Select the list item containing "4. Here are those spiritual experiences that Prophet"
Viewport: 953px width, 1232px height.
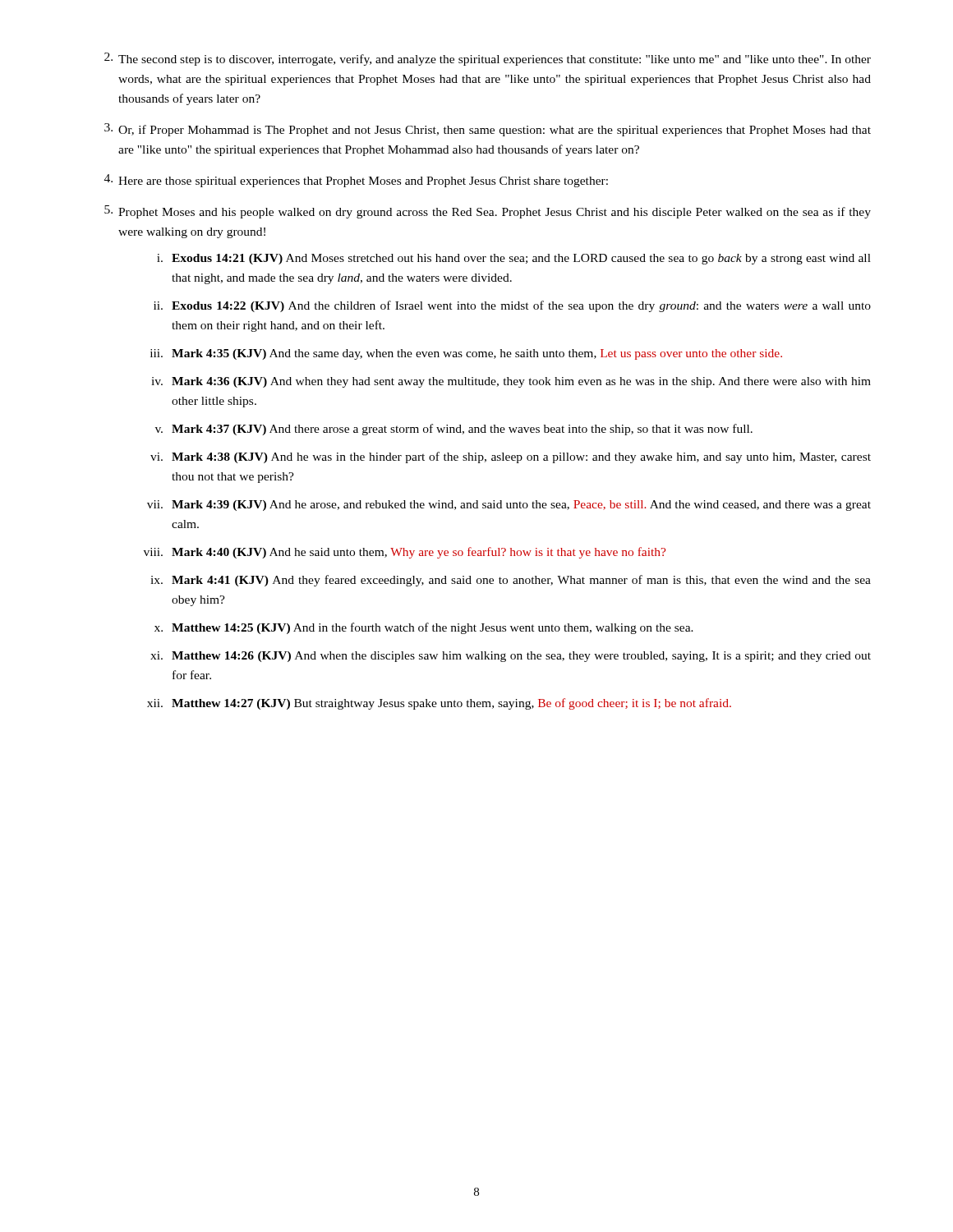[x=476, y=181]
